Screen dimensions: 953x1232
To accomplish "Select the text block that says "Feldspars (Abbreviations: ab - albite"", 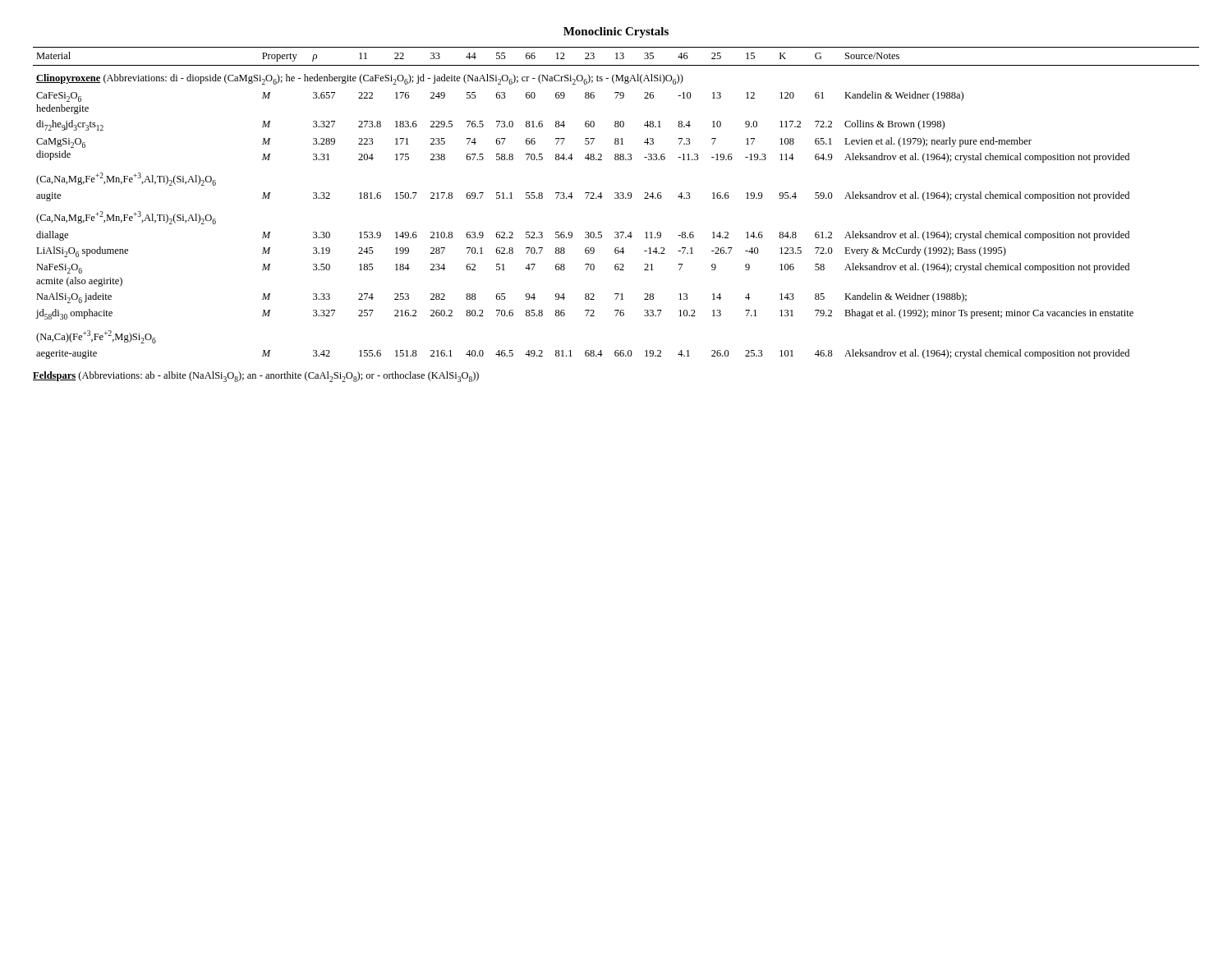I will tap(256, 377).
